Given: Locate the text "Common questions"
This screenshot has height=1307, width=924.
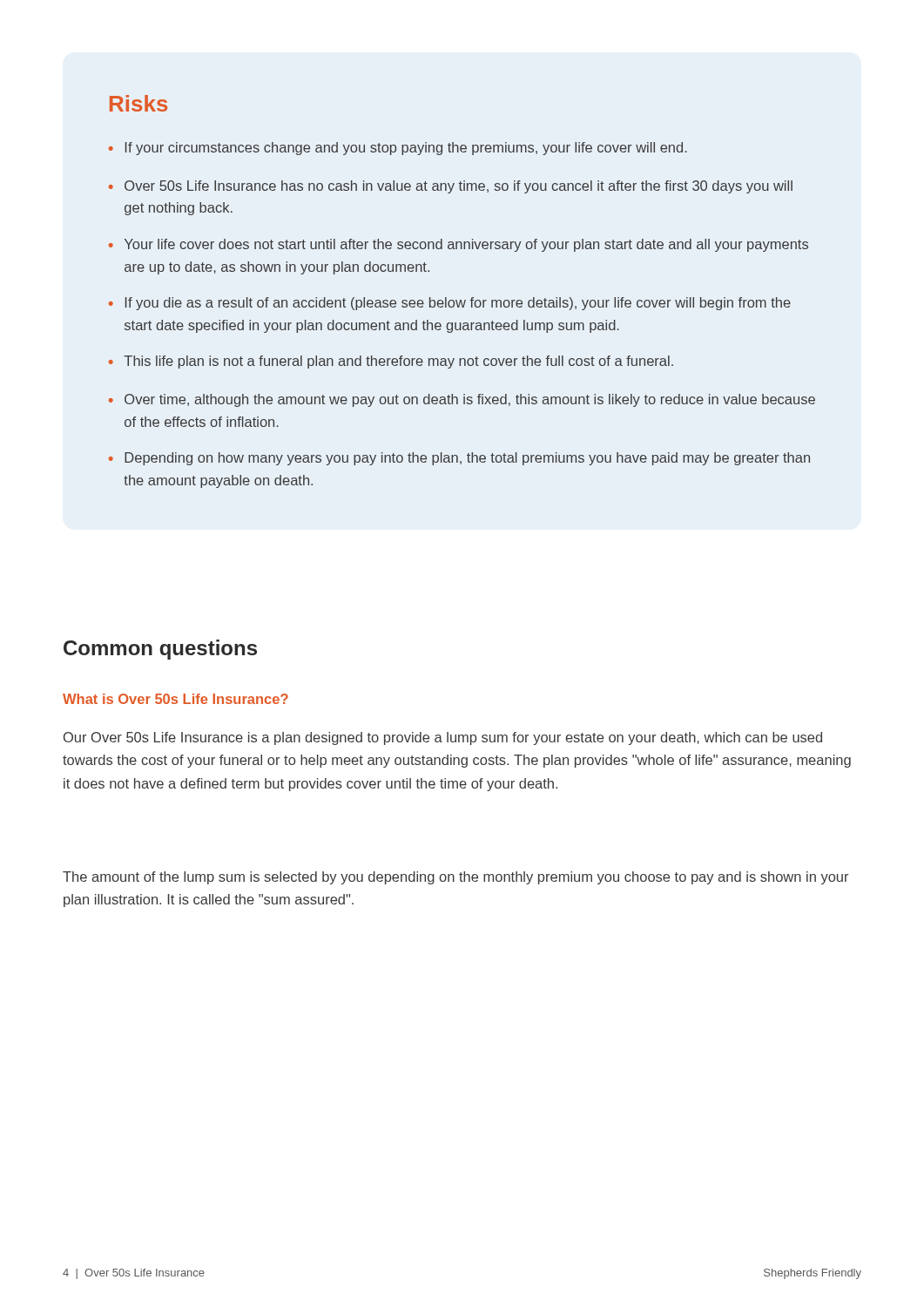Looking at the screenshot, I should (160, 648).
